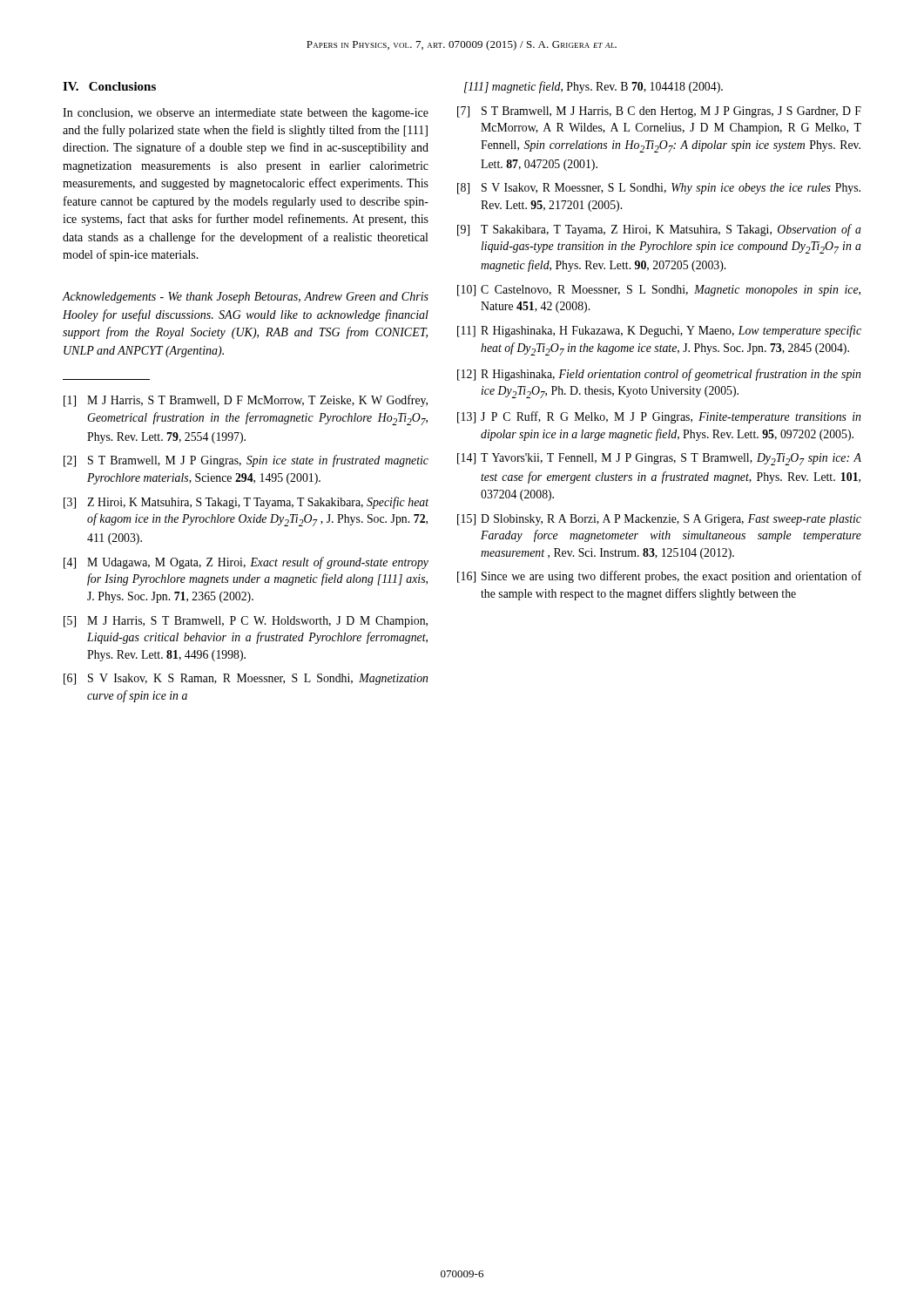
Task: Find the list item with the text "[16] Since we are using"
Action: pos(659,585)
